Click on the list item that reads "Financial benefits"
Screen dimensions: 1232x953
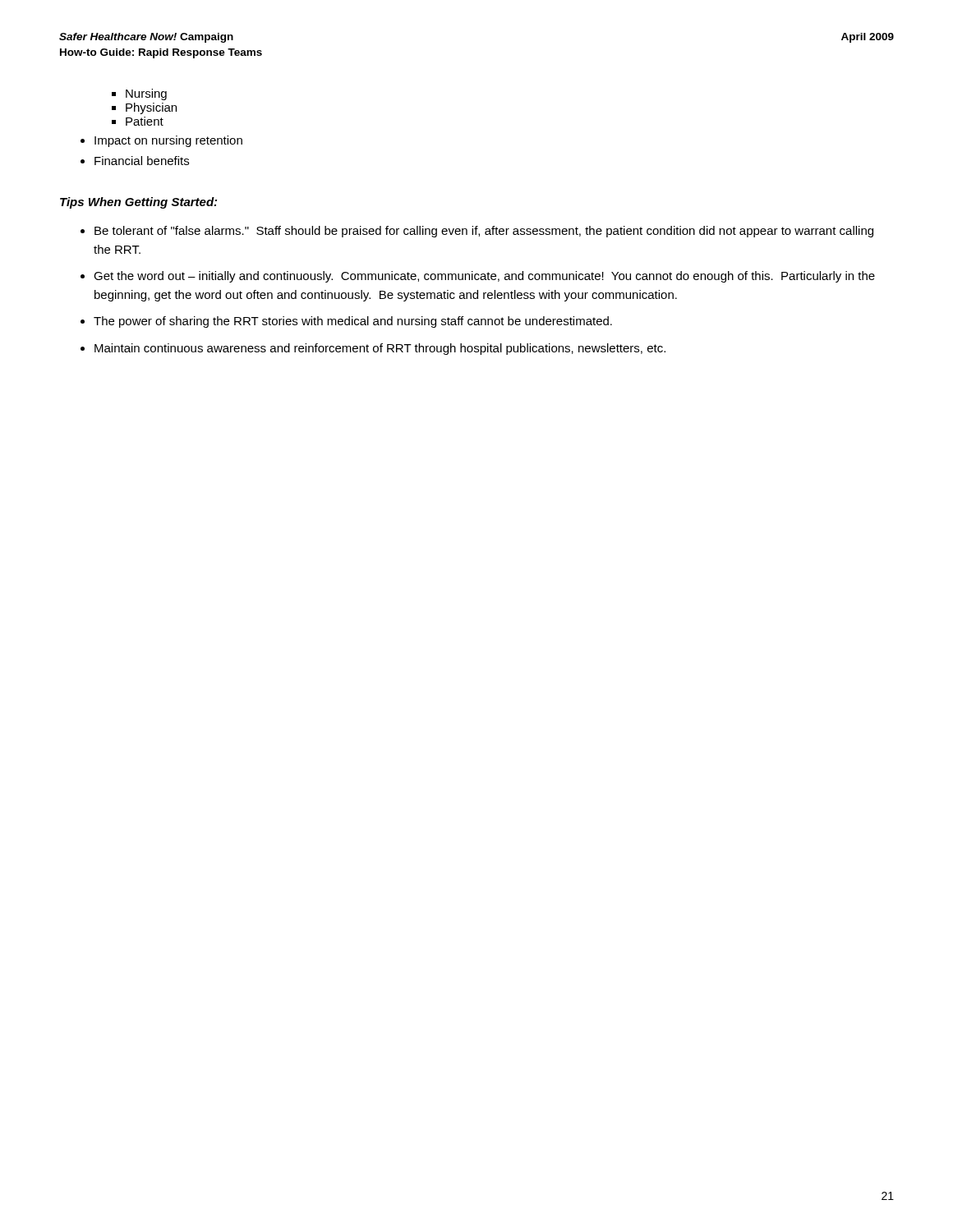(x=142, y=160)
